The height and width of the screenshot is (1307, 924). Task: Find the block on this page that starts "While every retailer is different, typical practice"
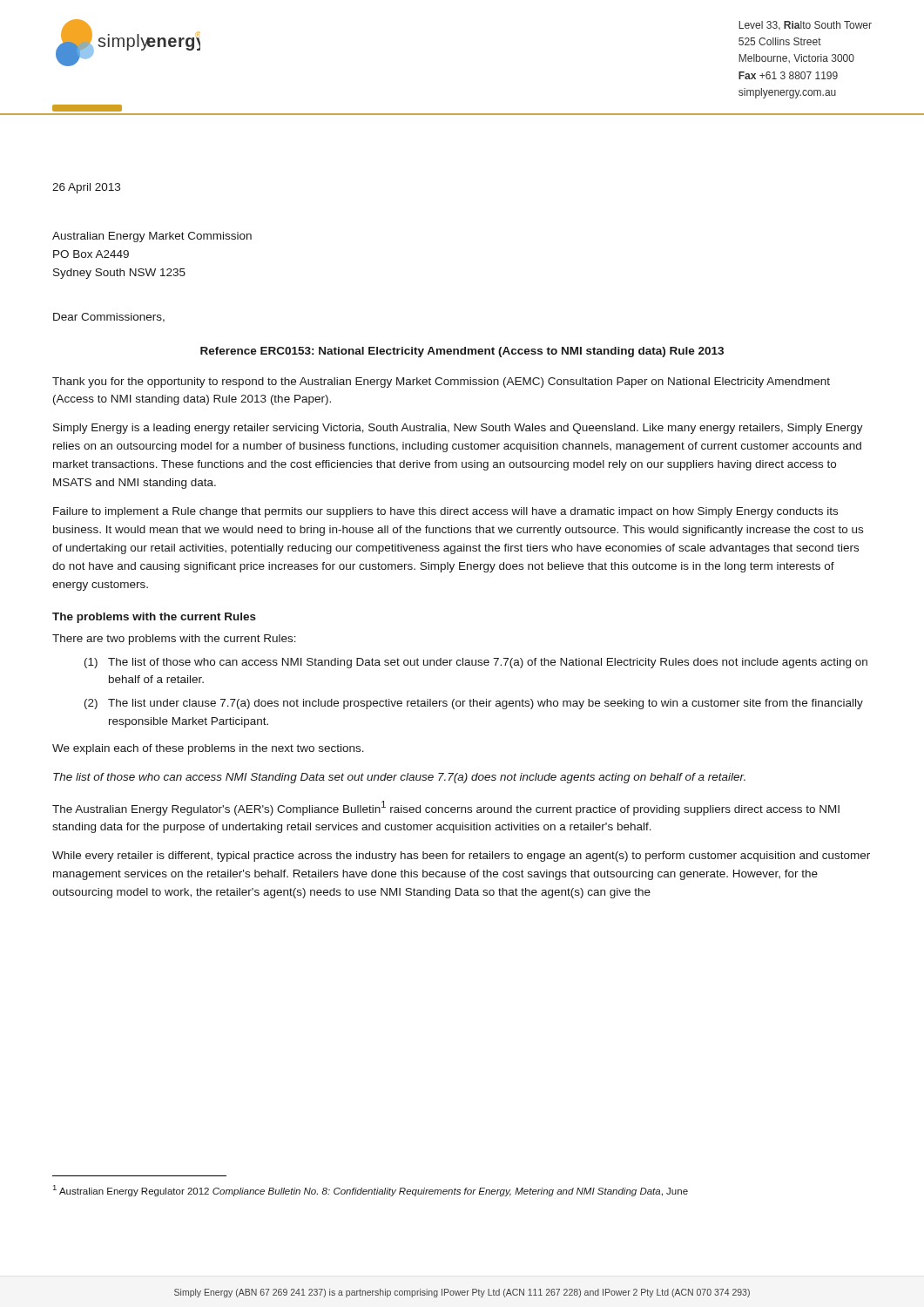(461, 874)
